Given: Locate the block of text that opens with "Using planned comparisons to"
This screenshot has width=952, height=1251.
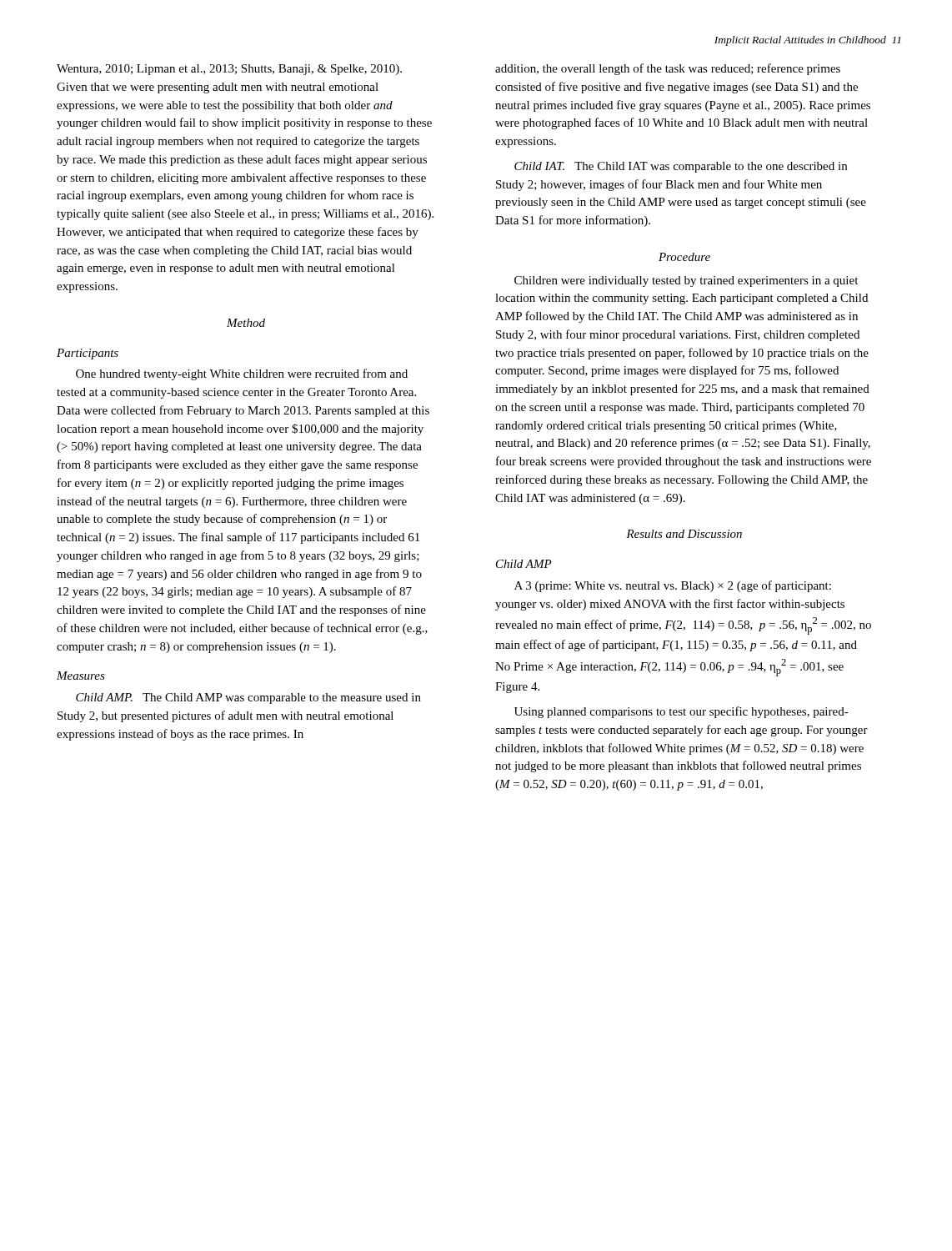Looking at the screenshot, I should pyautogui.click(x=684, y=748).
